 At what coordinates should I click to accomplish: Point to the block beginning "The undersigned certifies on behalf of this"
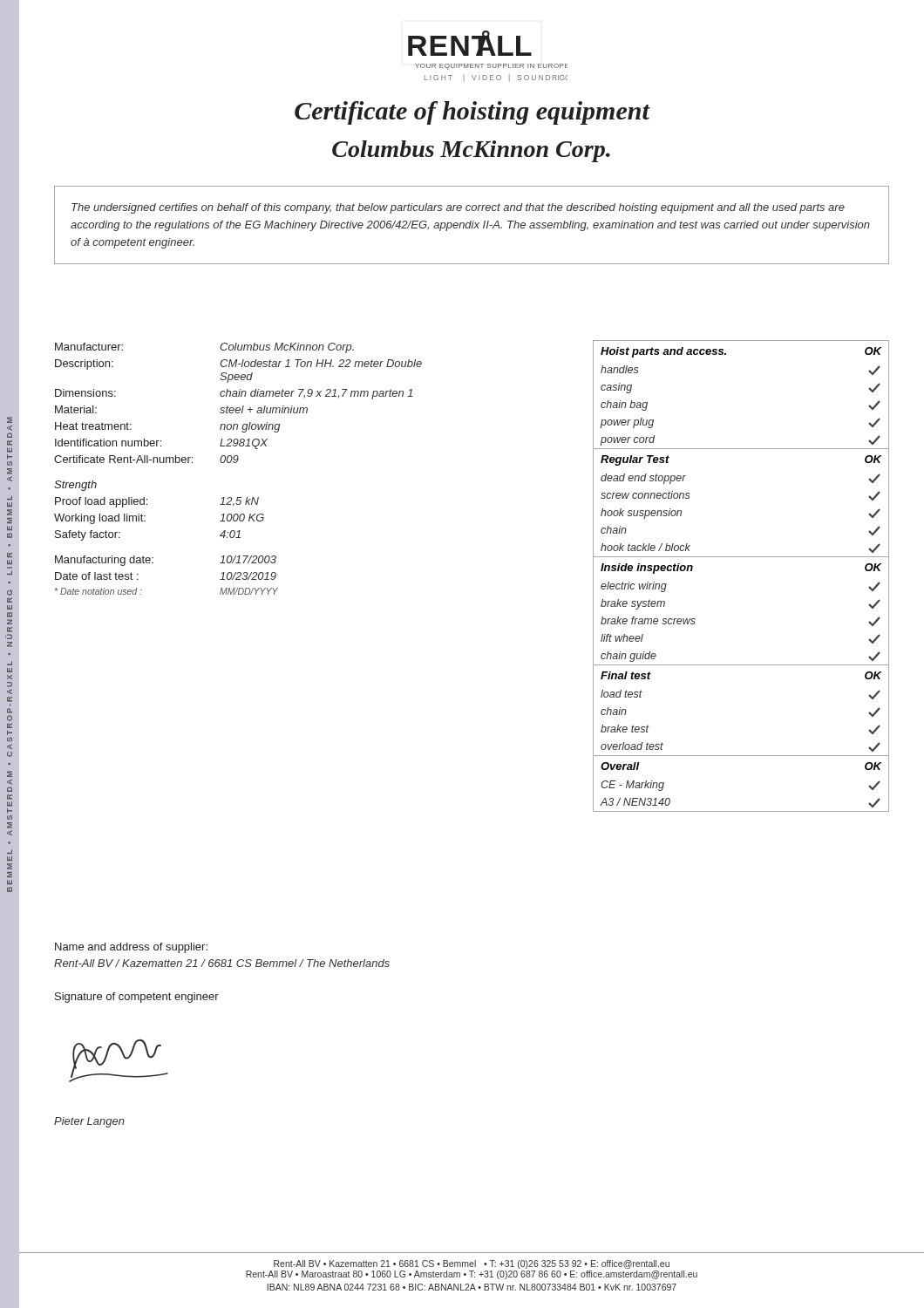pos(470,225)
